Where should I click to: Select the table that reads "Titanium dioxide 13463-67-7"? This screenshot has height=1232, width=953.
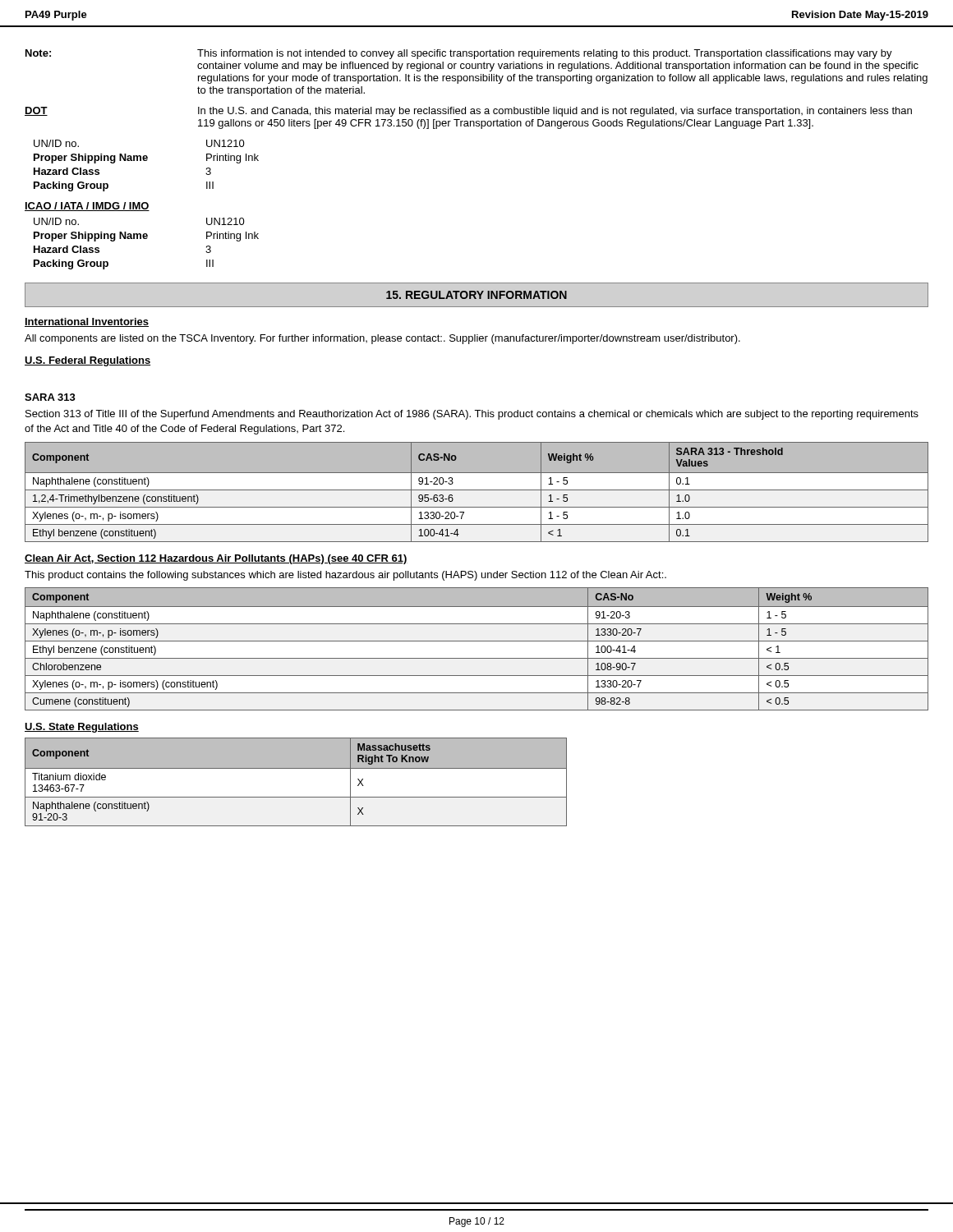[476, 782]
